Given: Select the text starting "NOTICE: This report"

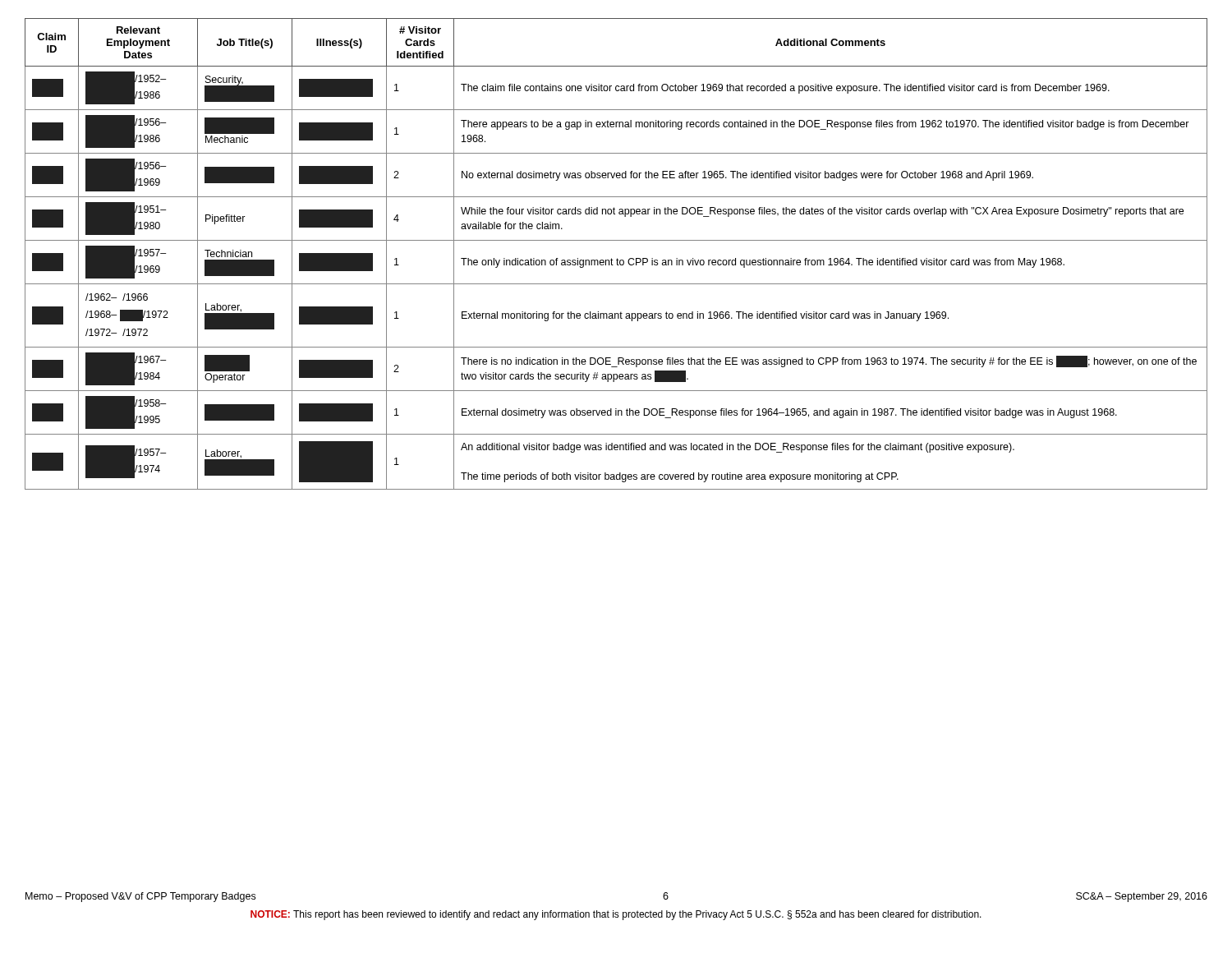Looking at the screenshot, I should click(616, 914).
